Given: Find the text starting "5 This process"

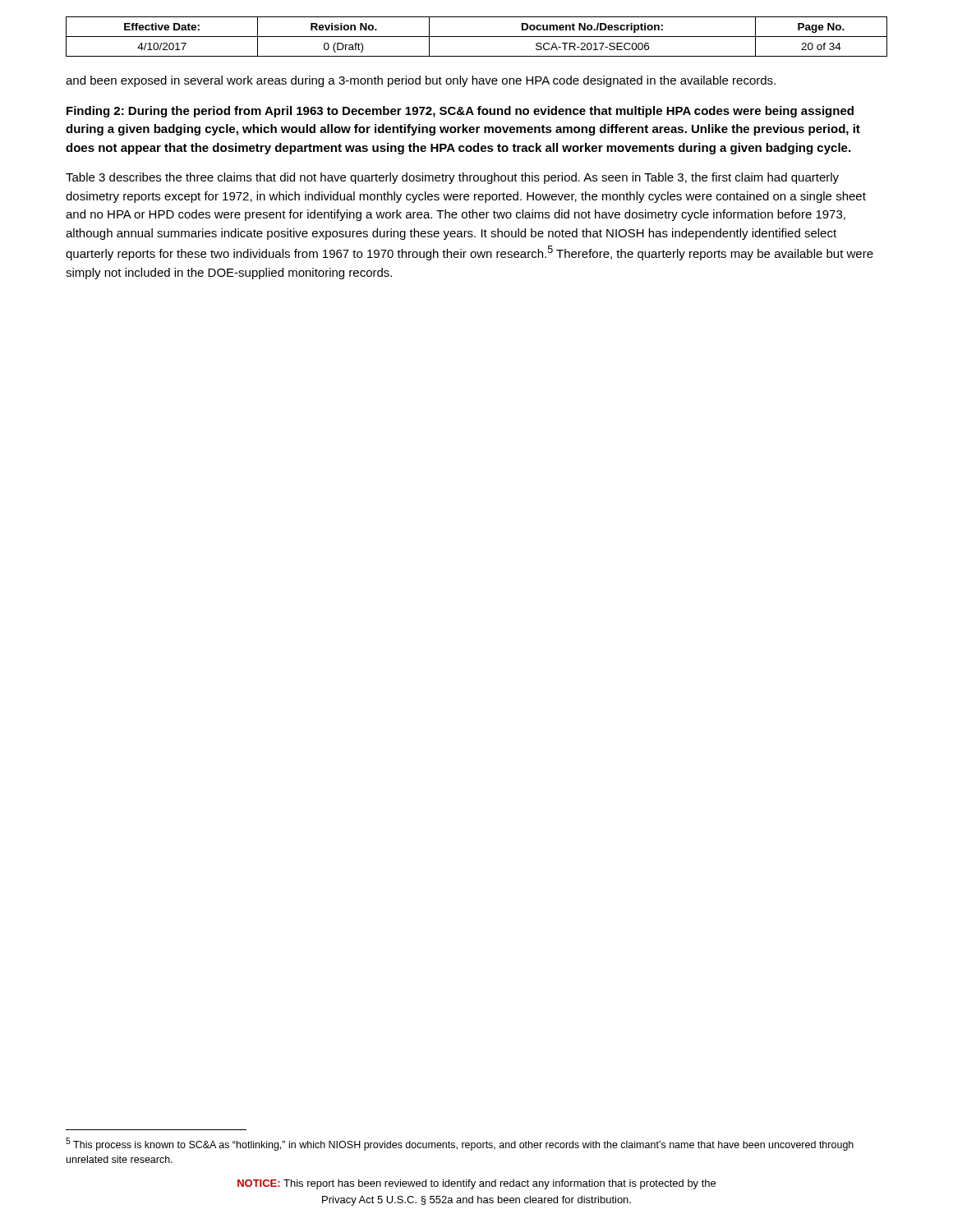Looking at the screenshot, I should point(460,1147).
